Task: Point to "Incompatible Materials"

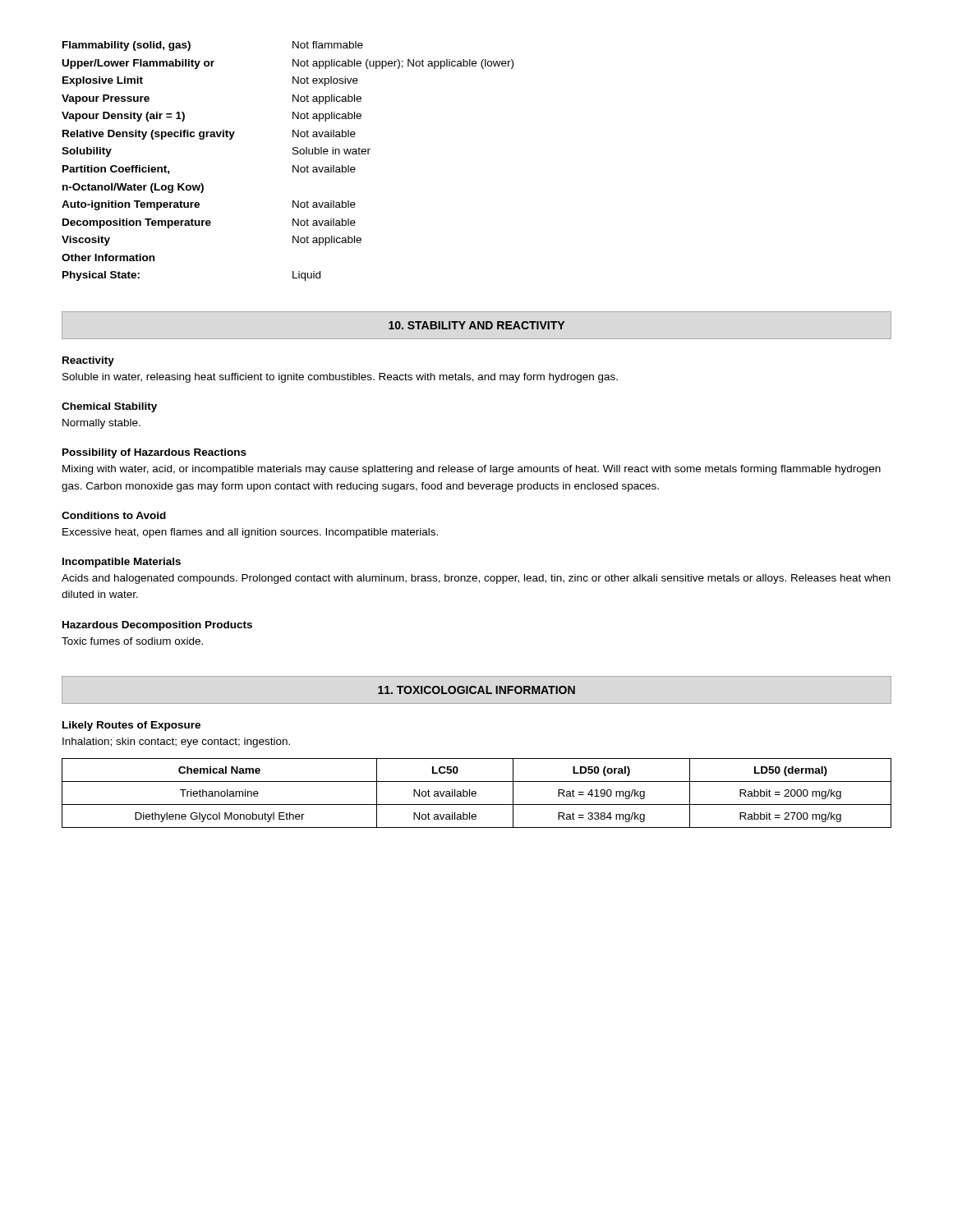Action: point(122,563)
